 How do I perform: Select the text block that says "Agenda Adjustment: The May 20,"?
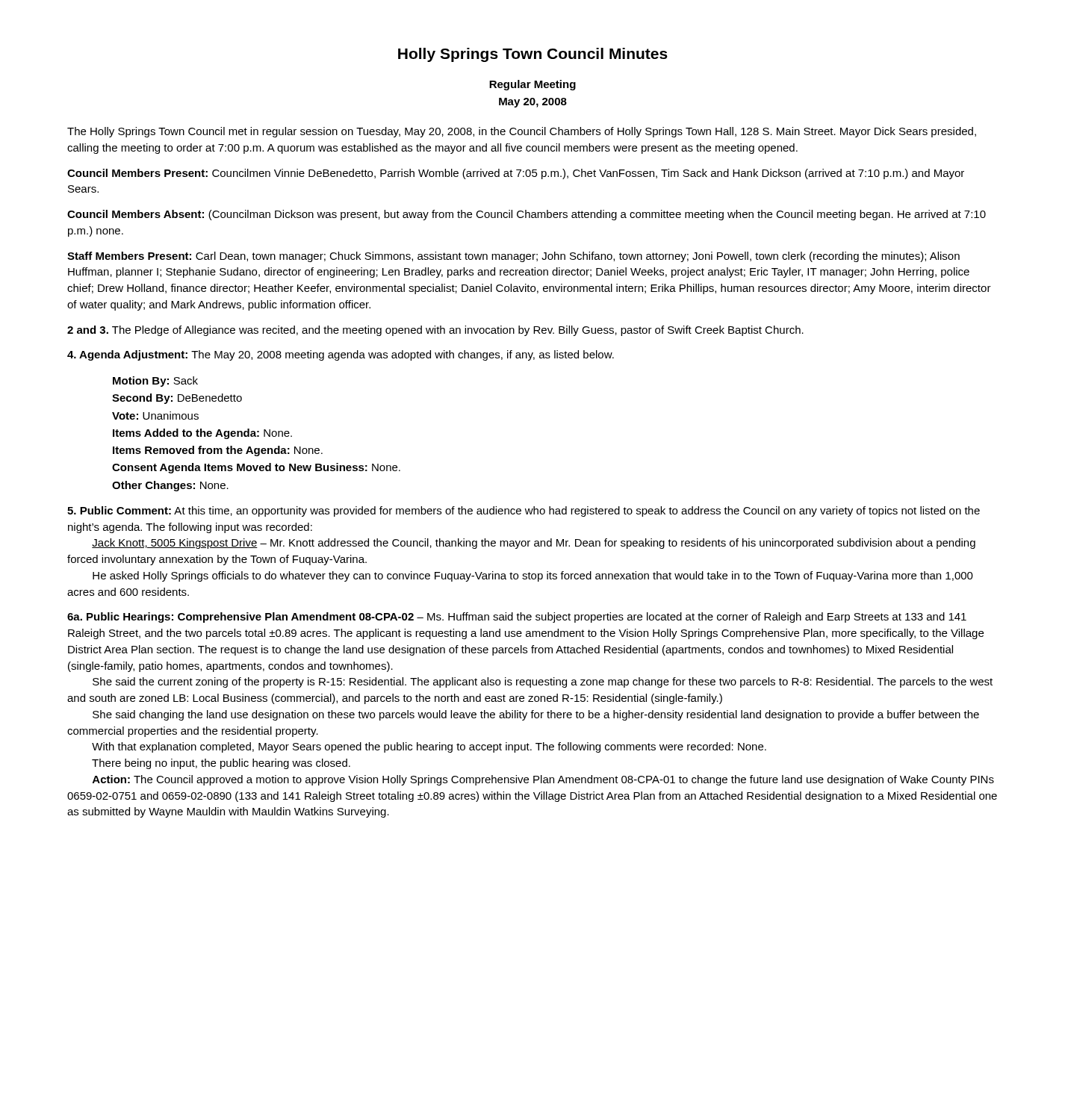click(341, 354)
